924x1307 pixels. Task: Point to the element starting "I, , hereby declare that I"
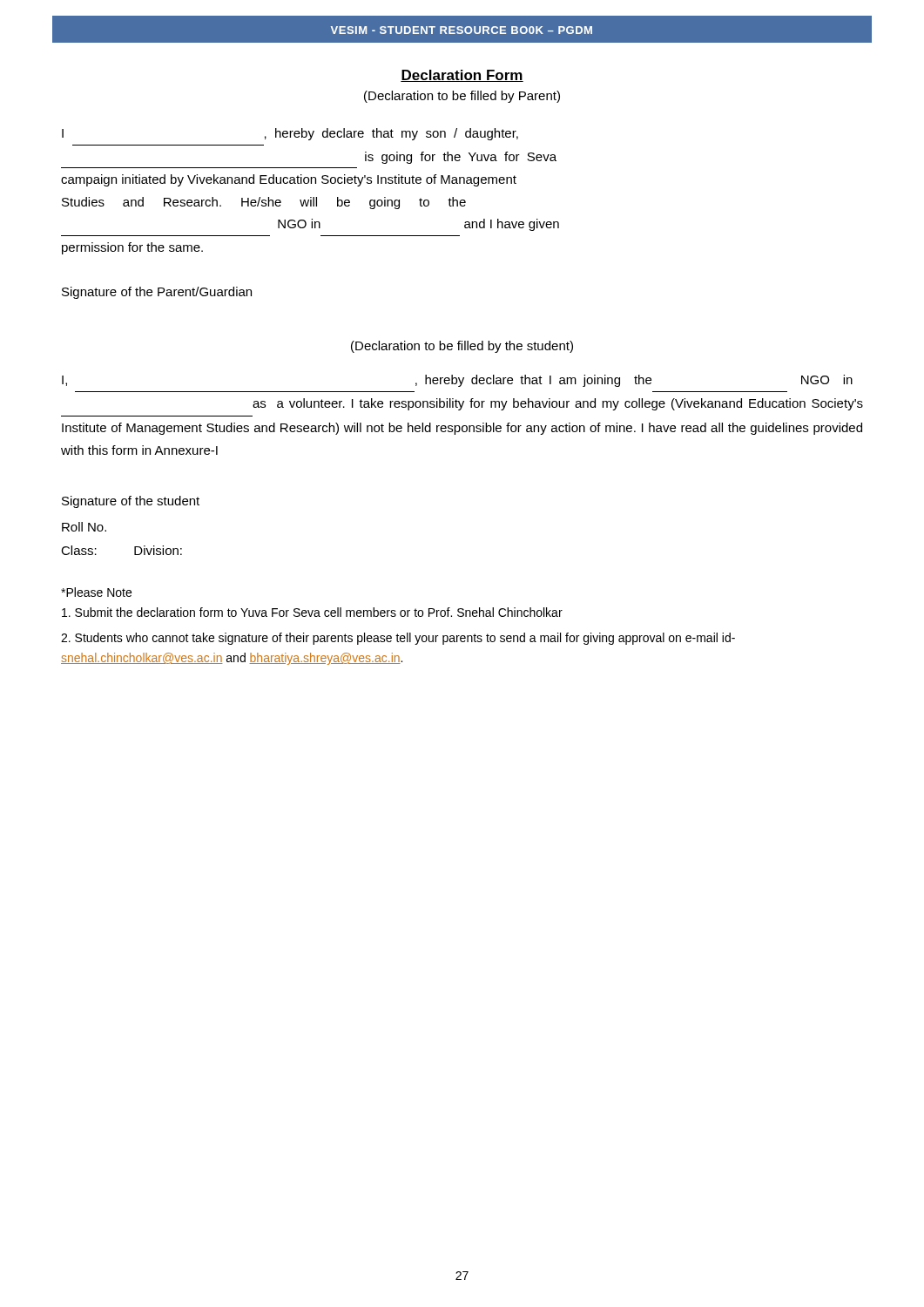(x=462, y=413)
